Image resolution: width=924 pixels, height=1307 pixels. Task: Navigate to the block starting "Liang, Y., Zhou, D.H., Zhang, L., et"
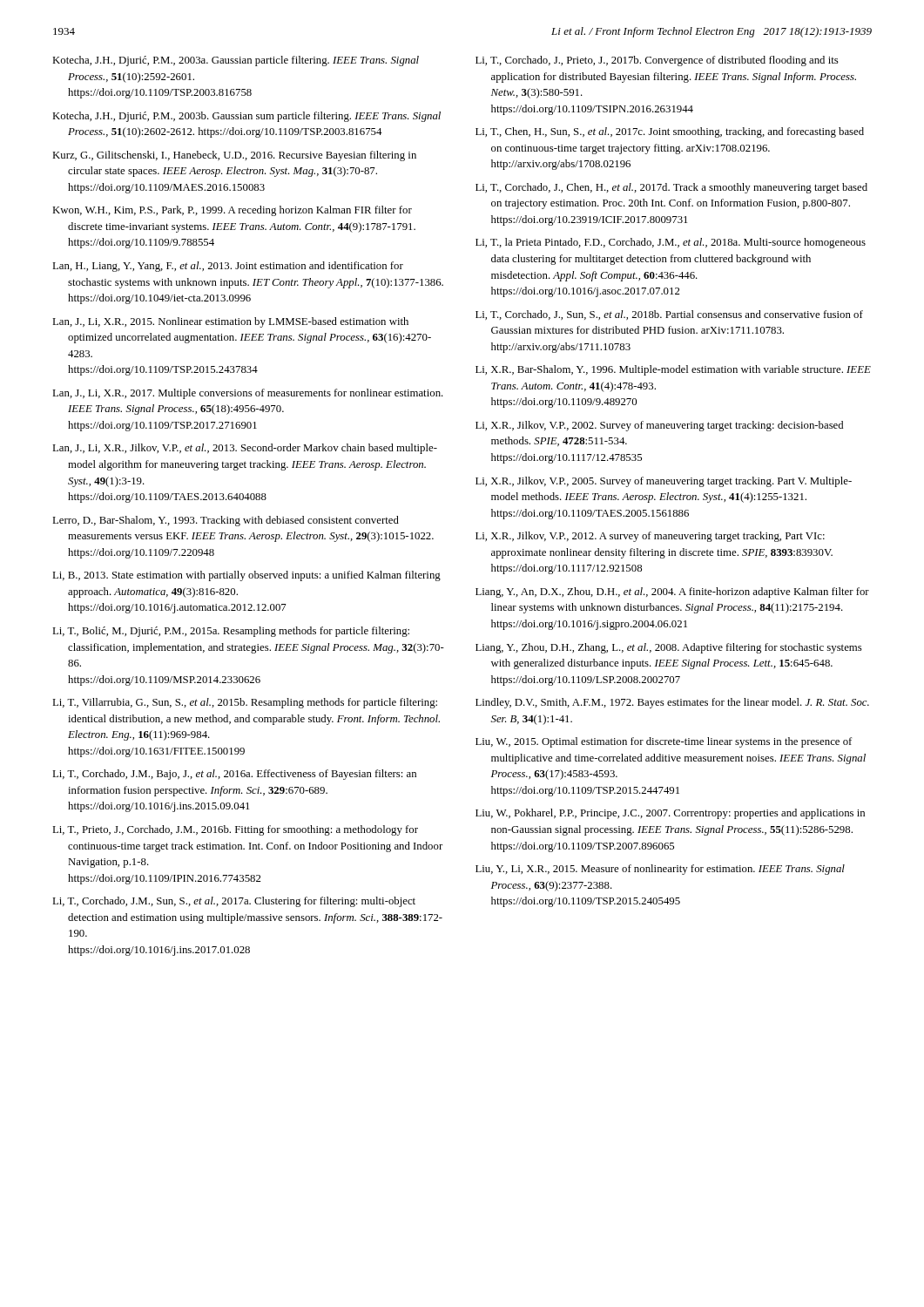(669, 663)
